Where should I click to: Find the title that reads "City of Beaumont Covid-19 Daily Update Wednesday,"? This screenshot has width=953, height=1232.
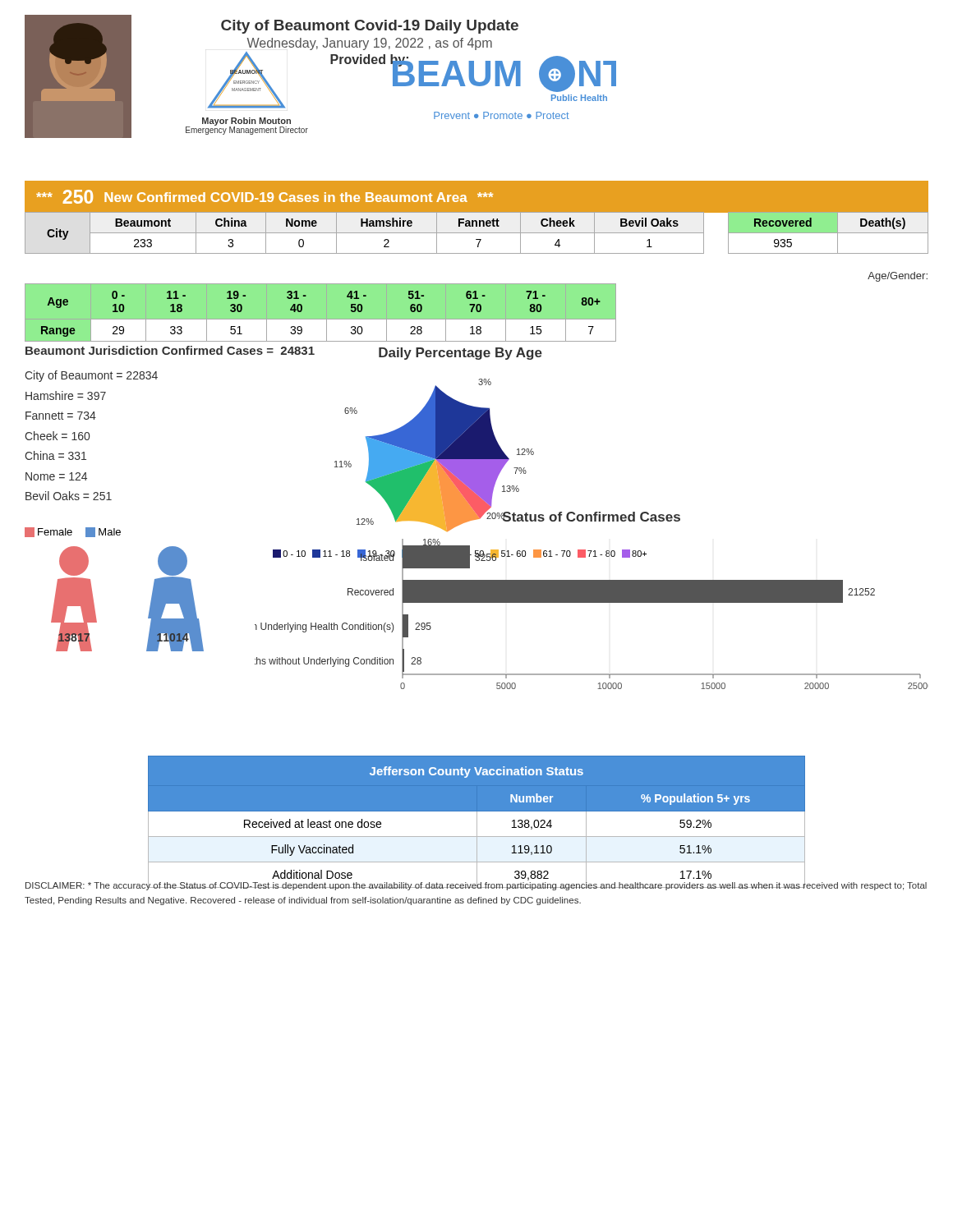370,42
